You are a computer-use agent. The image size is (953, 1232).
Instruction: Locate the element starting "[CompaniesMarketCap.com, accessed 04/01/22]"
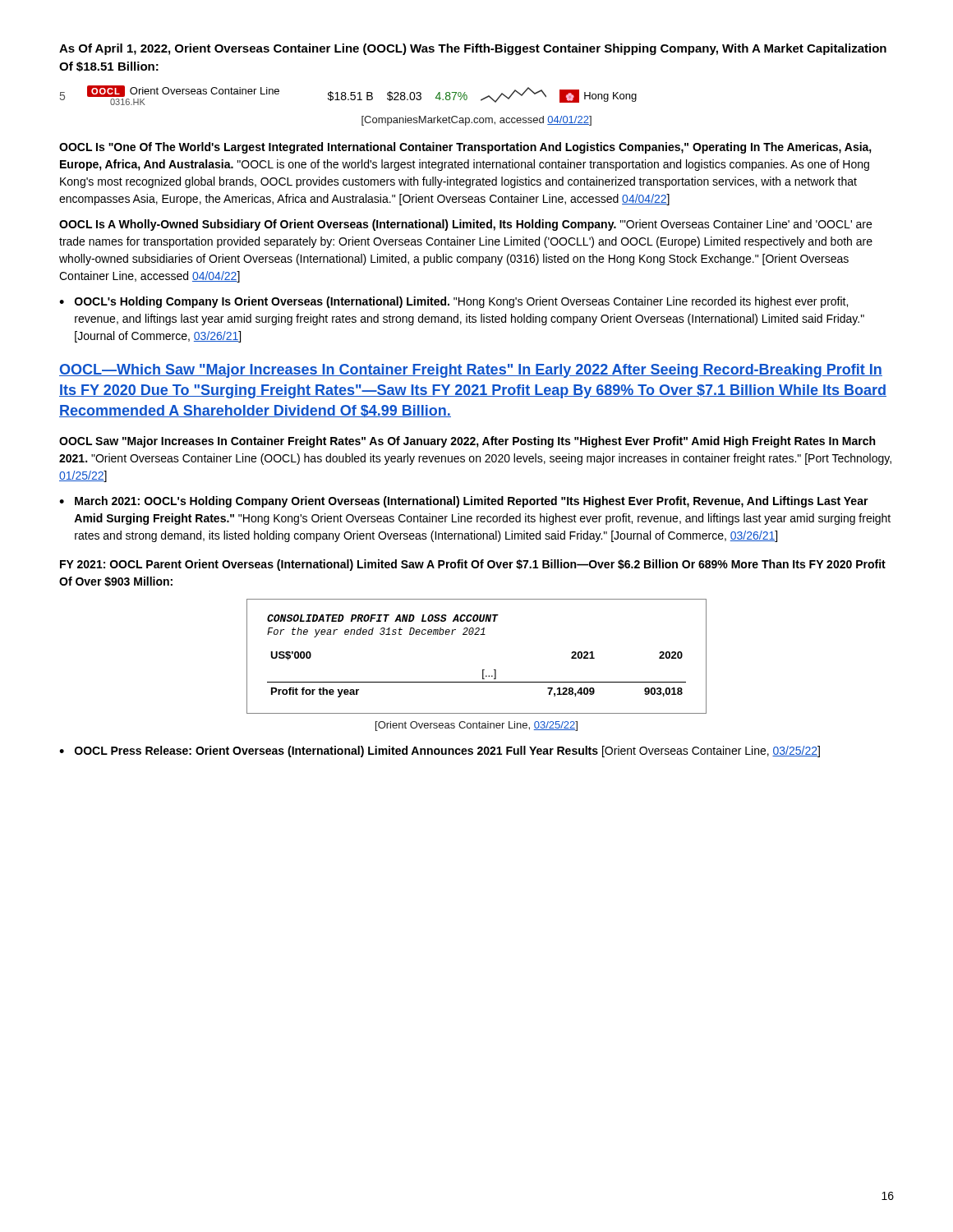click(476, 119)
